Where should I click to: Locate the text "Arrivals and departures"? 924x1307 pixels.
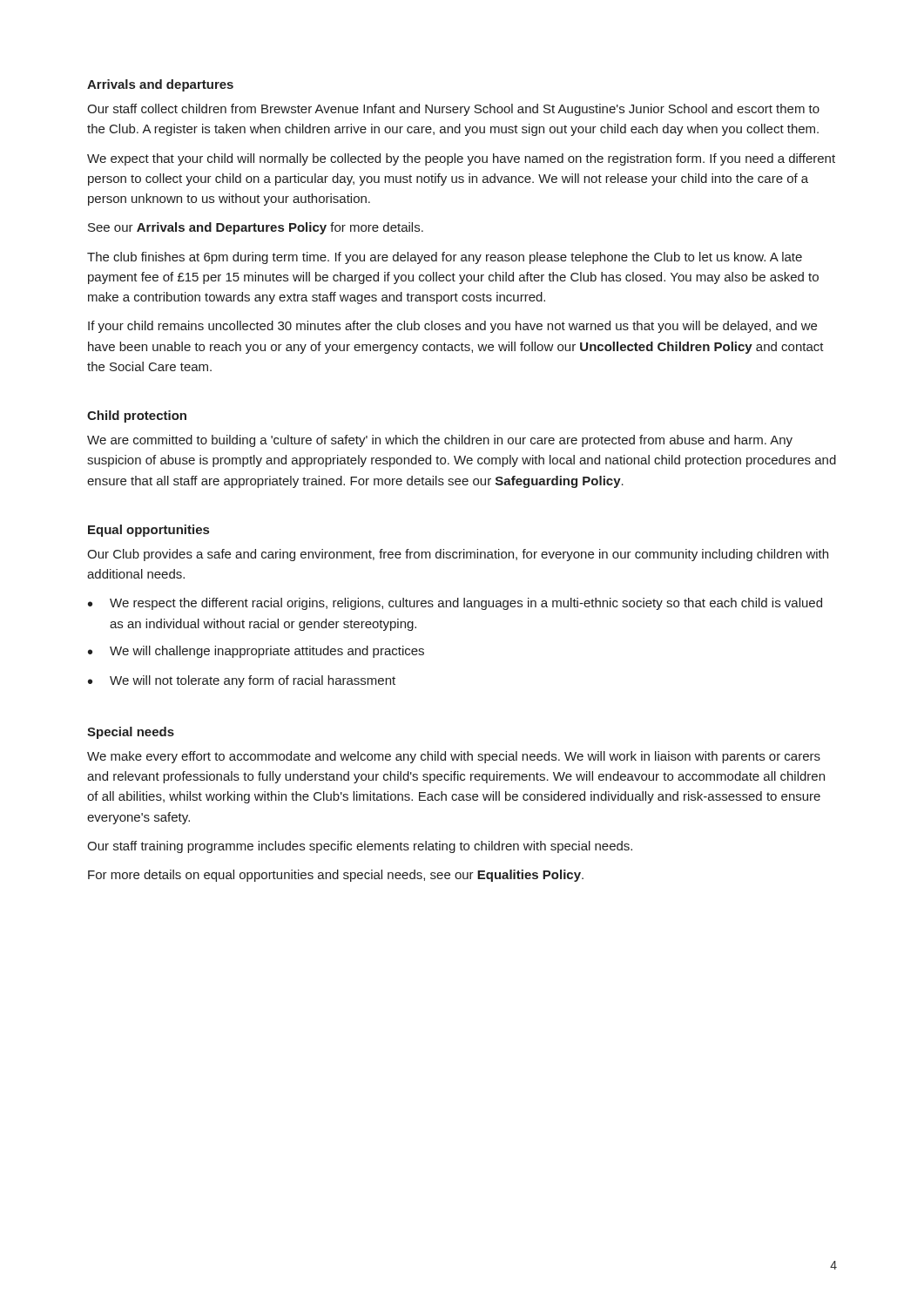click(160, 84)
